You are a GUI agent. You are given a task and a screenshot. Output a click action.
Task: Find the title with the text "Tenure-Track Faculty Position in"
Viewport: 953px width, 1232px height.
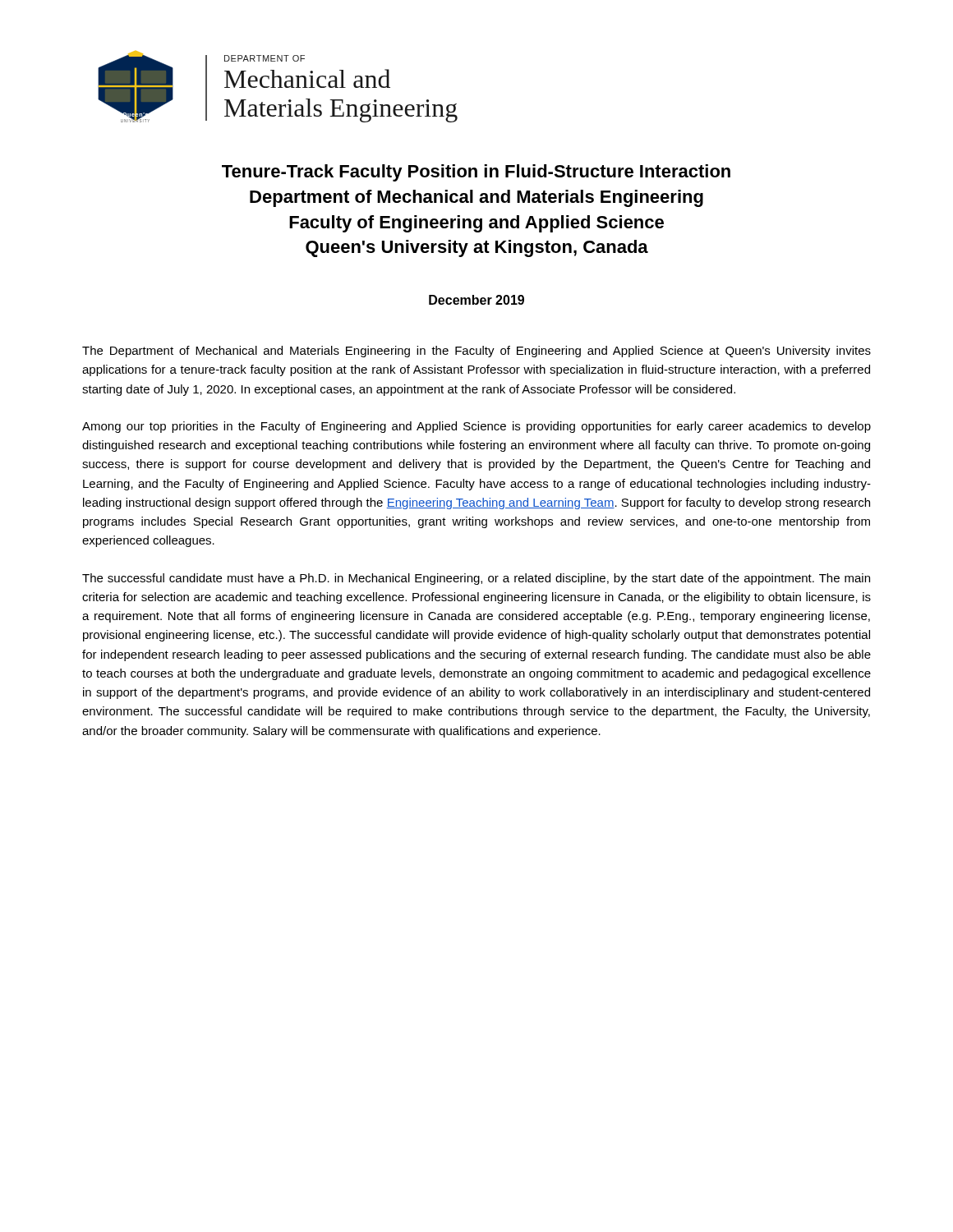476,210
